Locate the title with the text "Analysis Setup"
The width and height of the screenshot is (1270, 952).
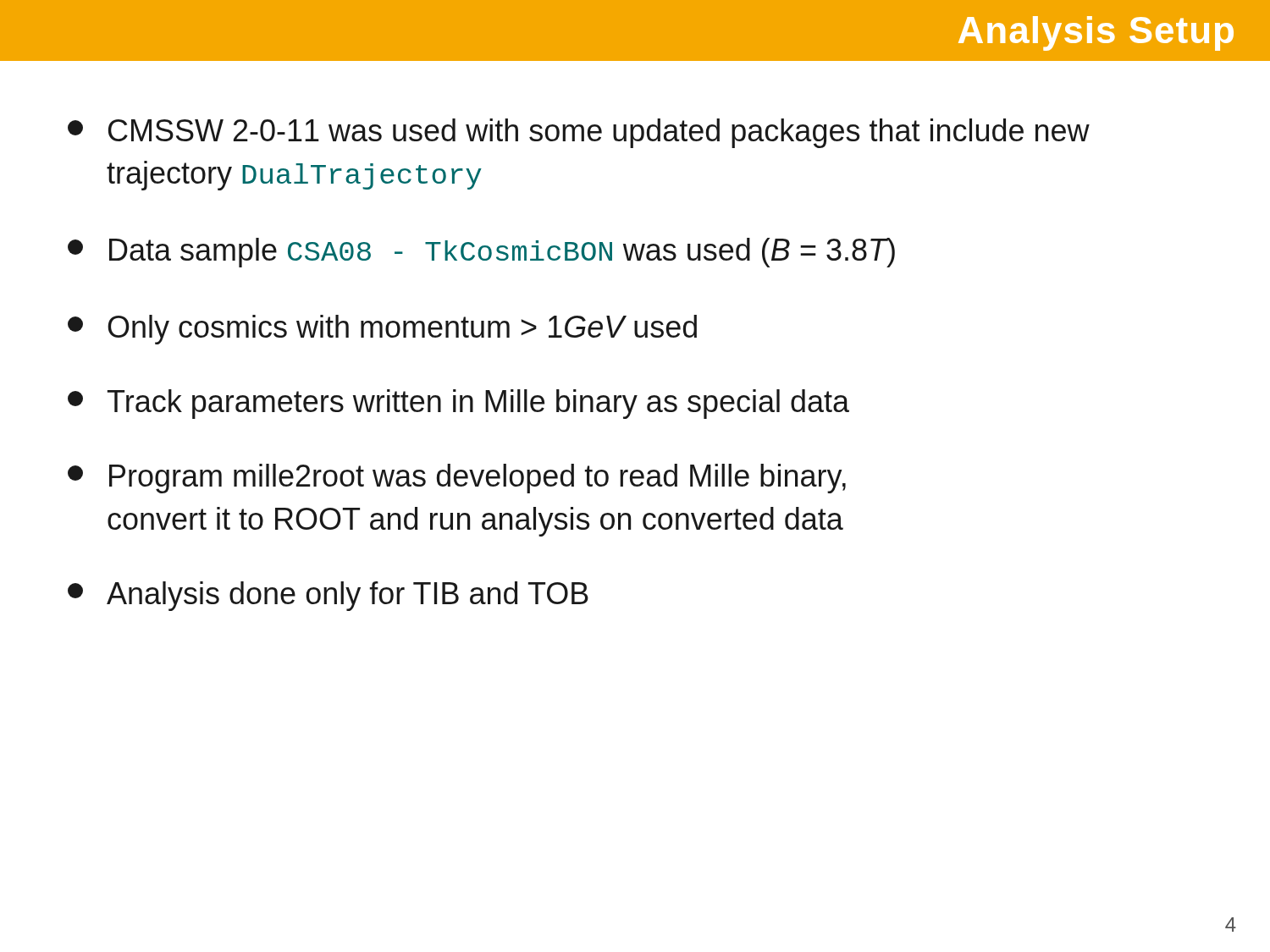(1097, 30)
